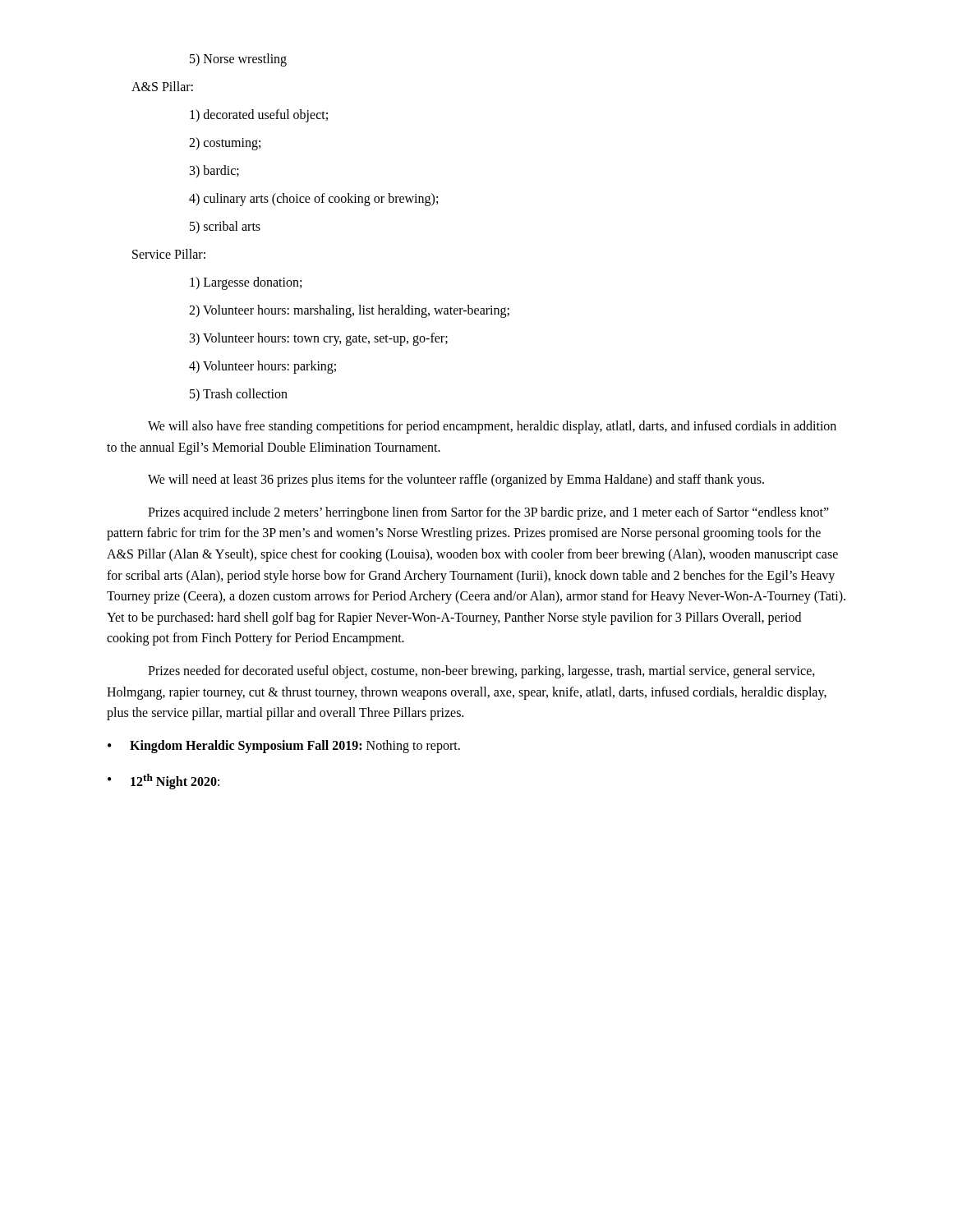Find the element starting "3) Volunteer hours: town"

(319, 338)
